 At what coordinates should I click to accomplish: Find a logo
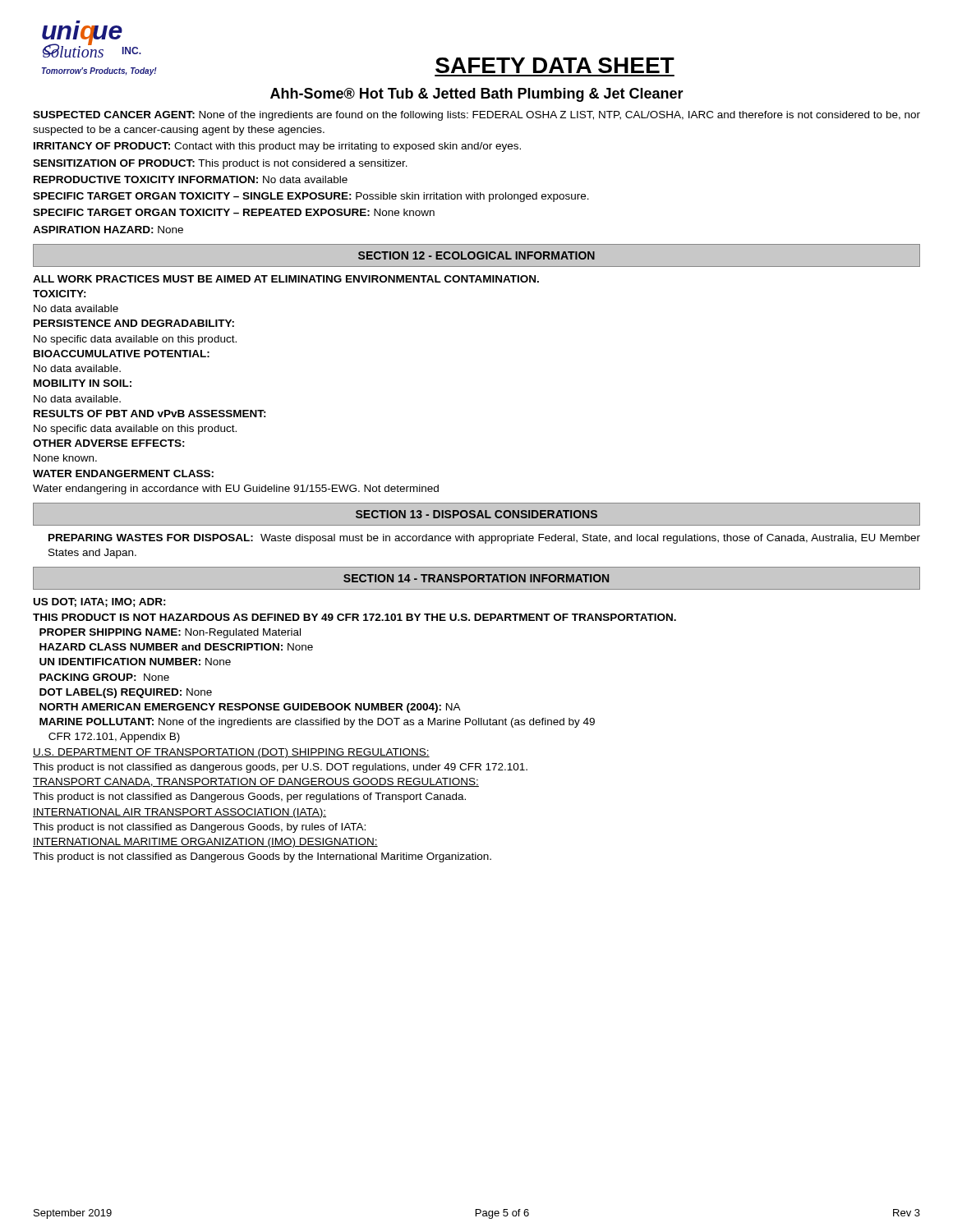tap(111, 45)
